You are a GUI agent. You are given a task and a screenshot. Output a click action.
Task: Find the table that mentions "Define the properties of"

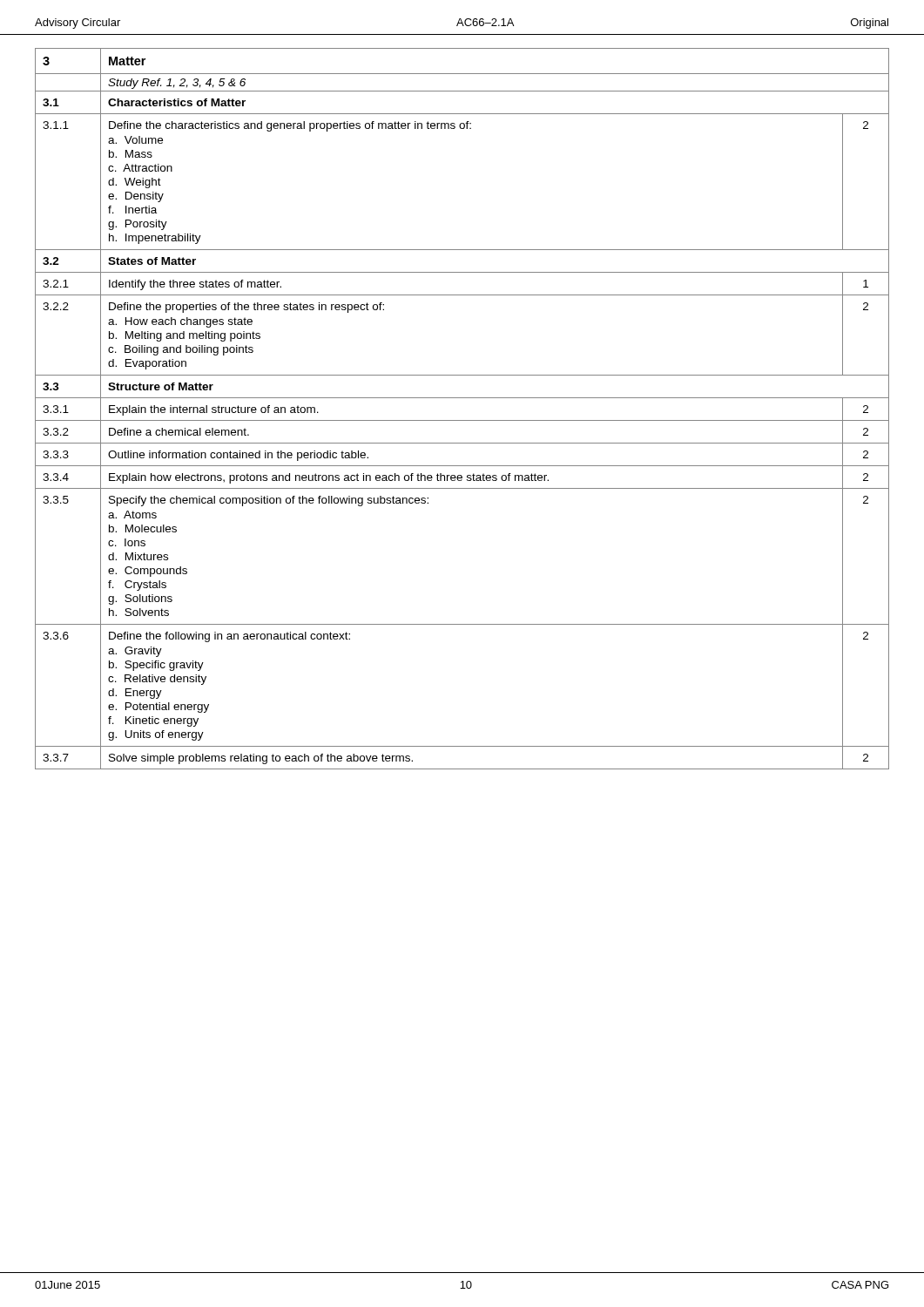pyautogui.click(x=462, y=409)
